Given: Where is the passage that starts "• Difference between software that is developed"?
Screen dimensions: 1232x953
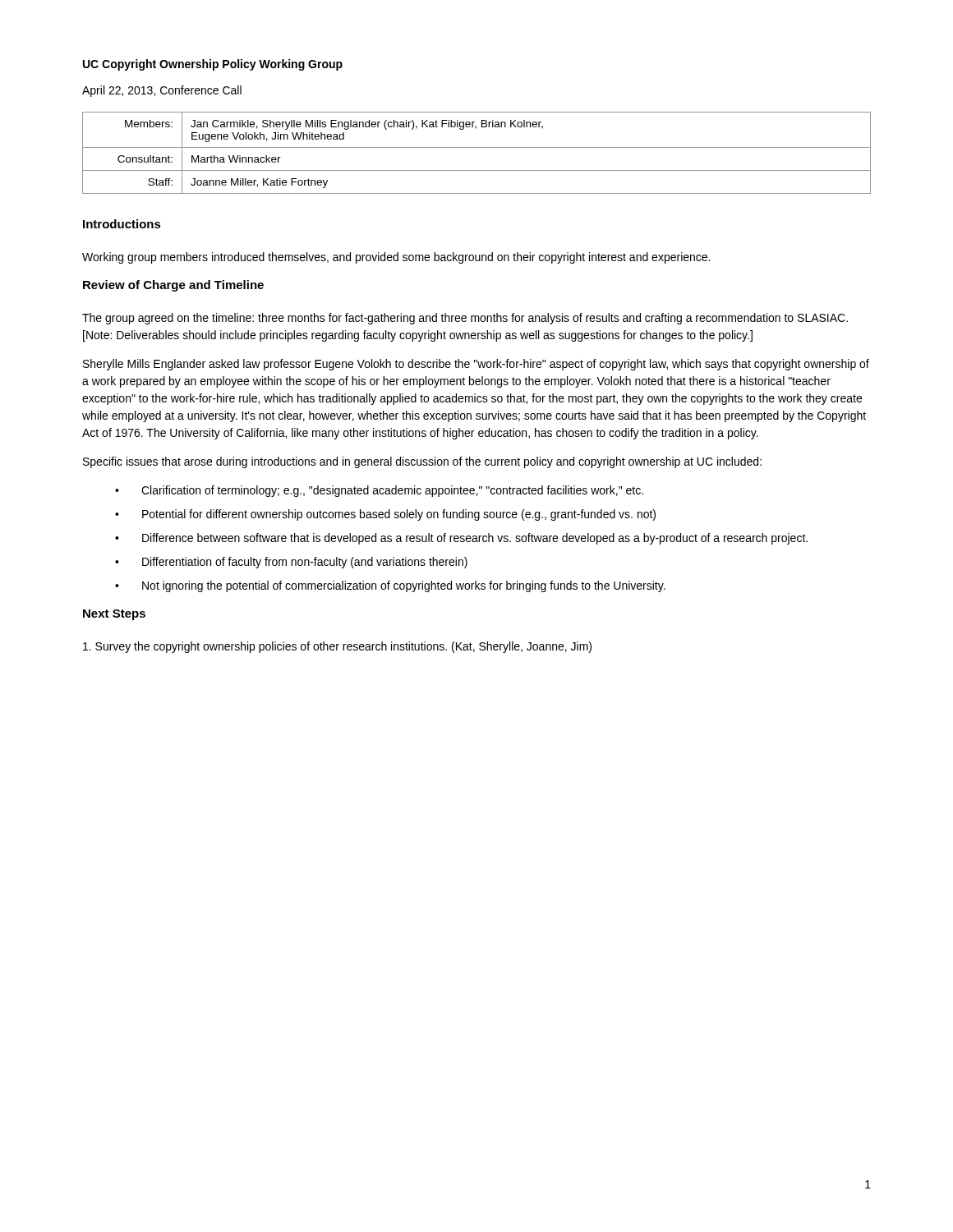Looking at the screenshot, I should tap(493, 538).
